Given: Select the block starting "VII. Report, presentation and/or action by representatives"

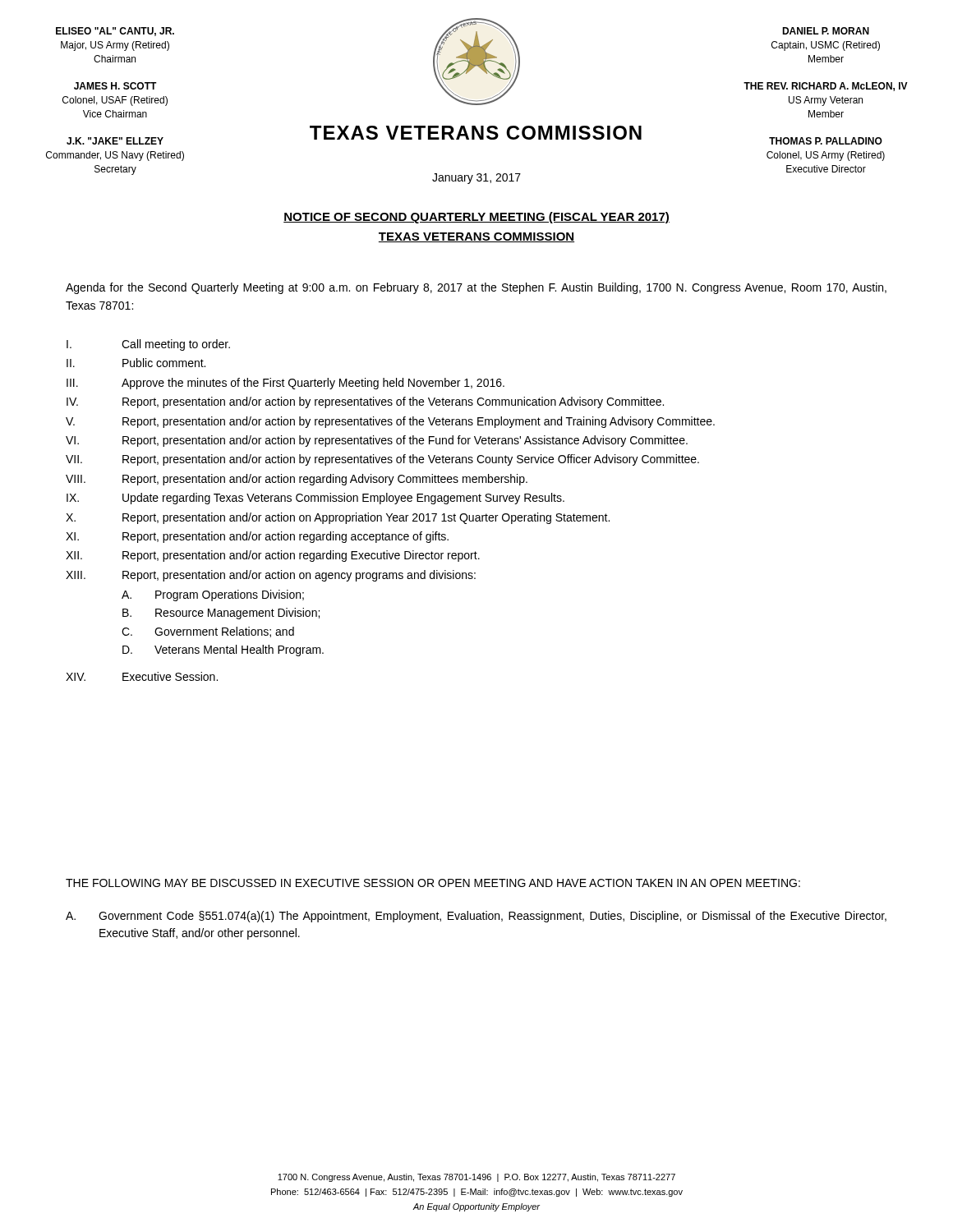Looking at the screenshot, I should click(383, 460).
